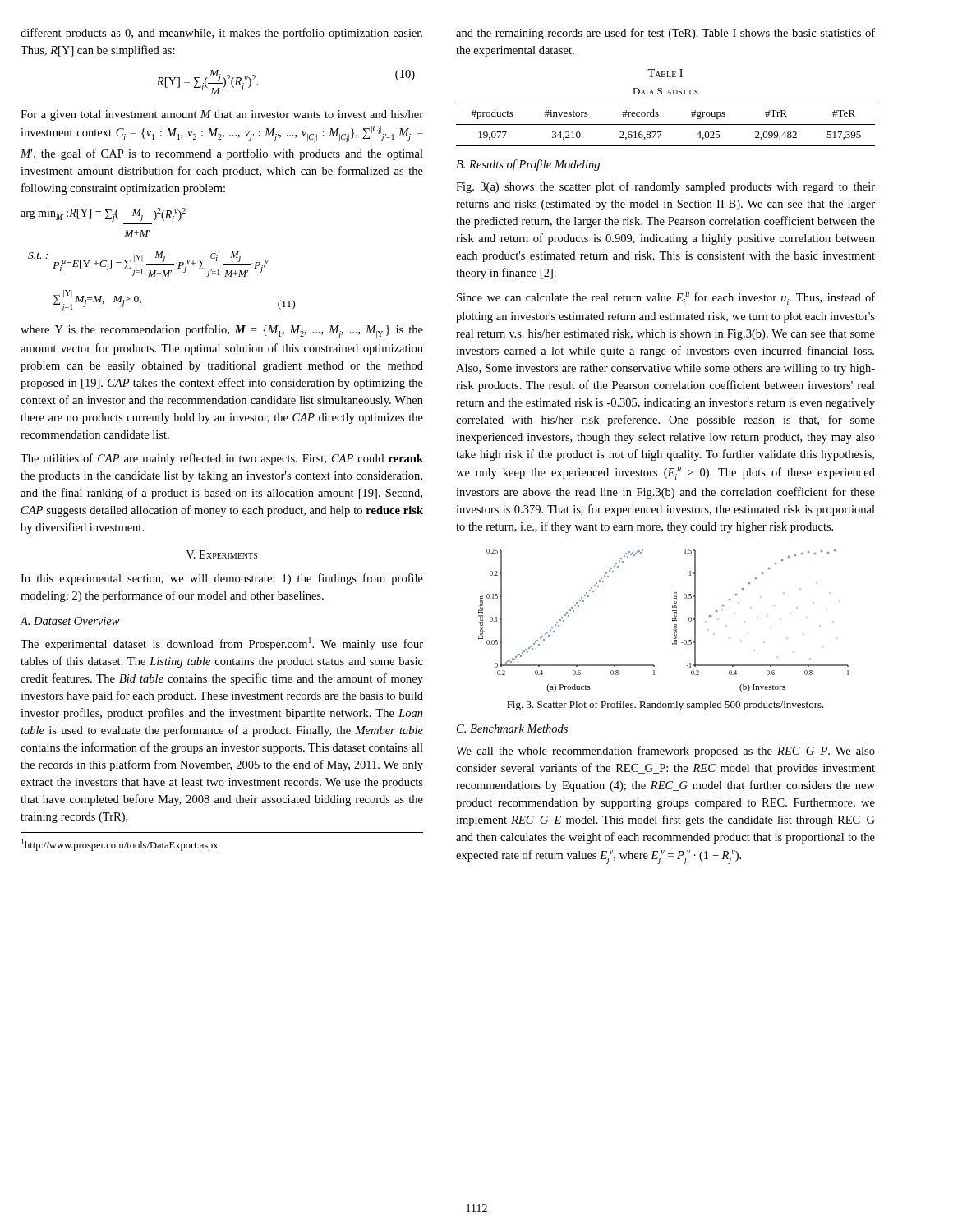Locate the text block with the text "different products as 0, and"
Viewport: 953px width, 1232px height.
point(222,42)
